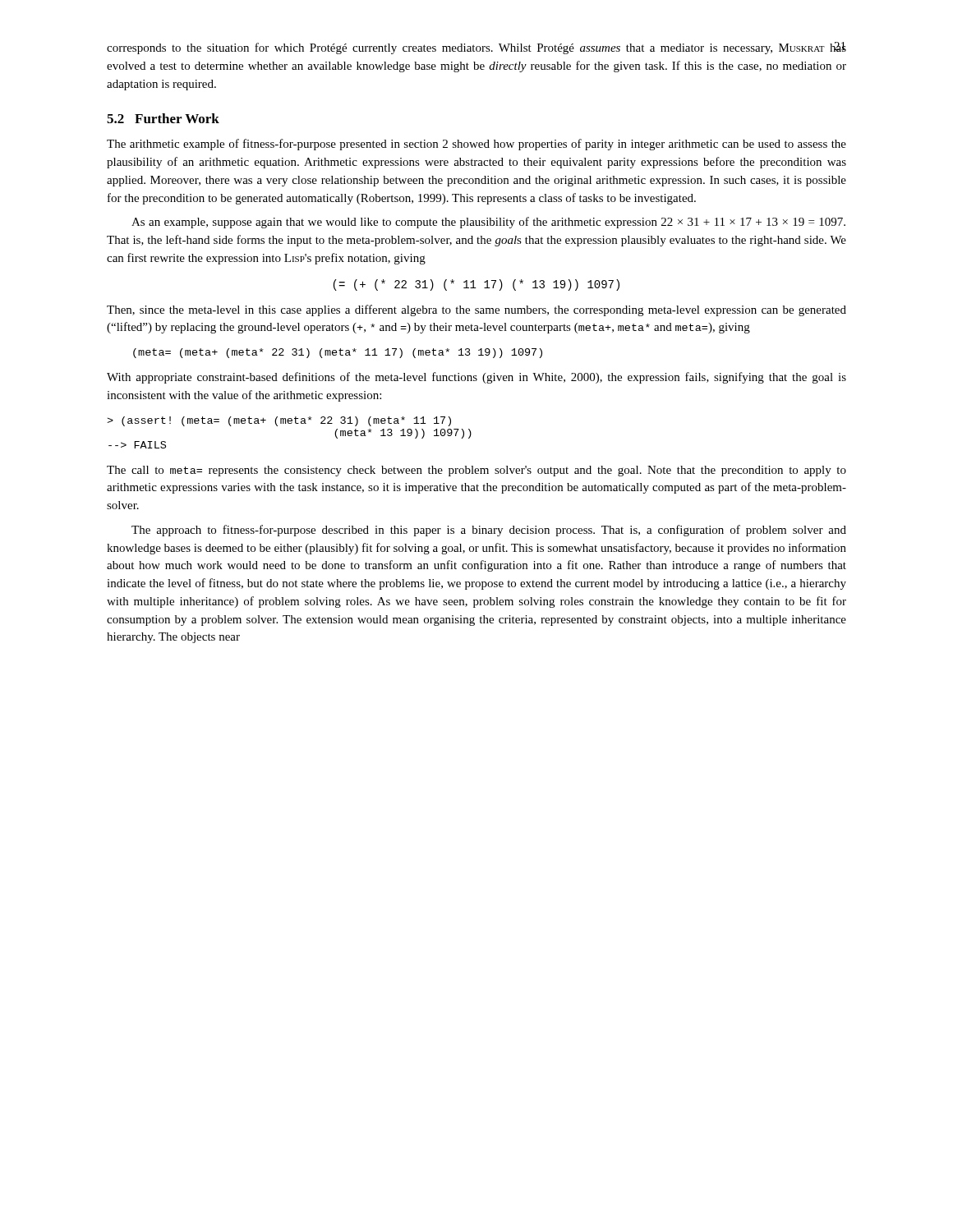Click on the text block with the text "The approach to fitness-for-purpose described in this"
The image size is (953, 1232).
(476, 584)
